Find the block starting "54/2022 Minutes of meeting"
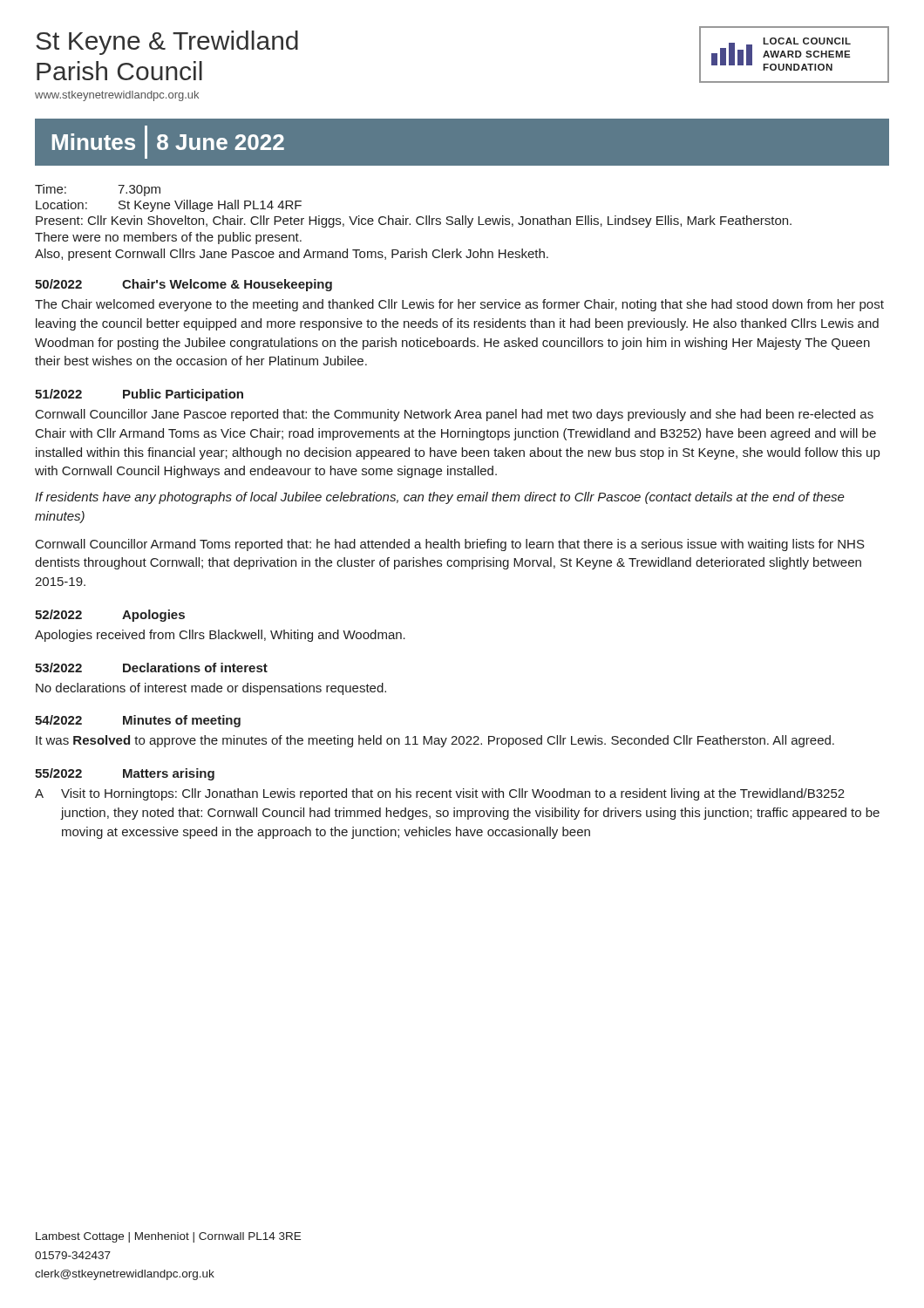The width and height of the screenshot is (924, 1308). pos(138,720)
